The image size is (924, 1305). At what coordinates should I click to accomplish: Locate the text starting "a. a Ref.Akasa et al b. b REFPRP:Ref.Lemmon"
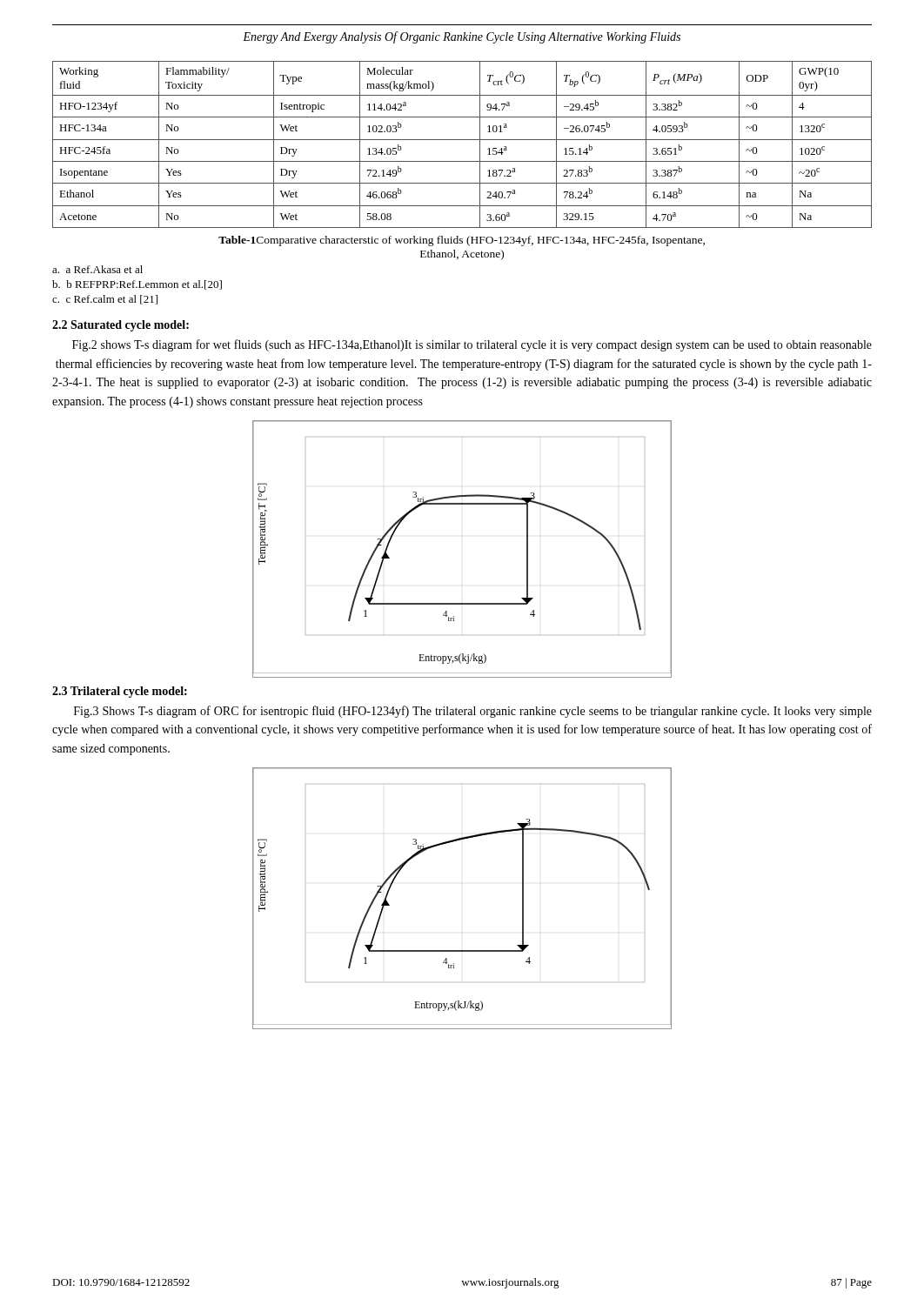pos(97,269)
